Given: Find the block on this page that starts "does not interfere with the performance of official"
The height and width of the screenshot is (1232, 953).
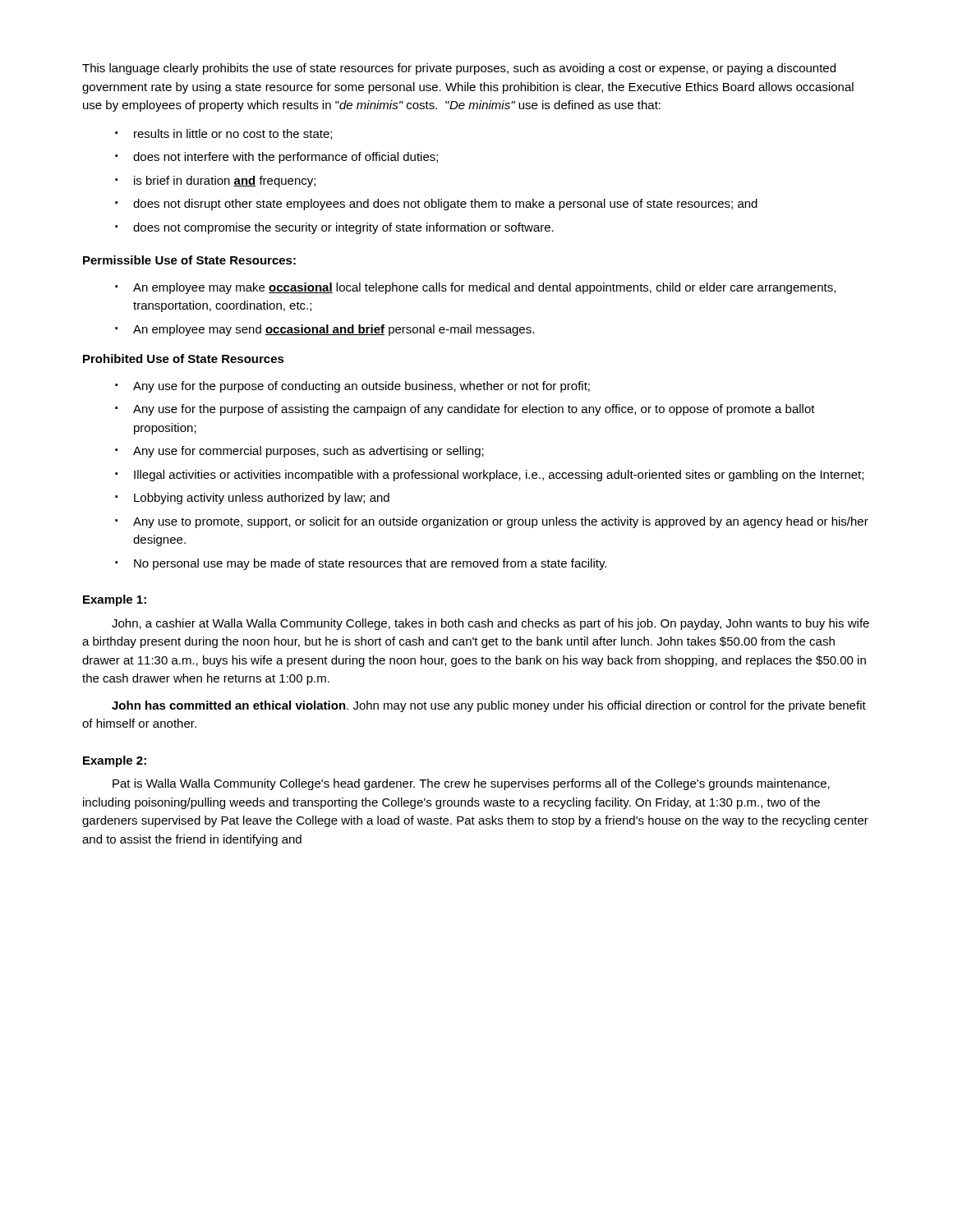Looking at the screenshot, I should [x=286, y=156].
